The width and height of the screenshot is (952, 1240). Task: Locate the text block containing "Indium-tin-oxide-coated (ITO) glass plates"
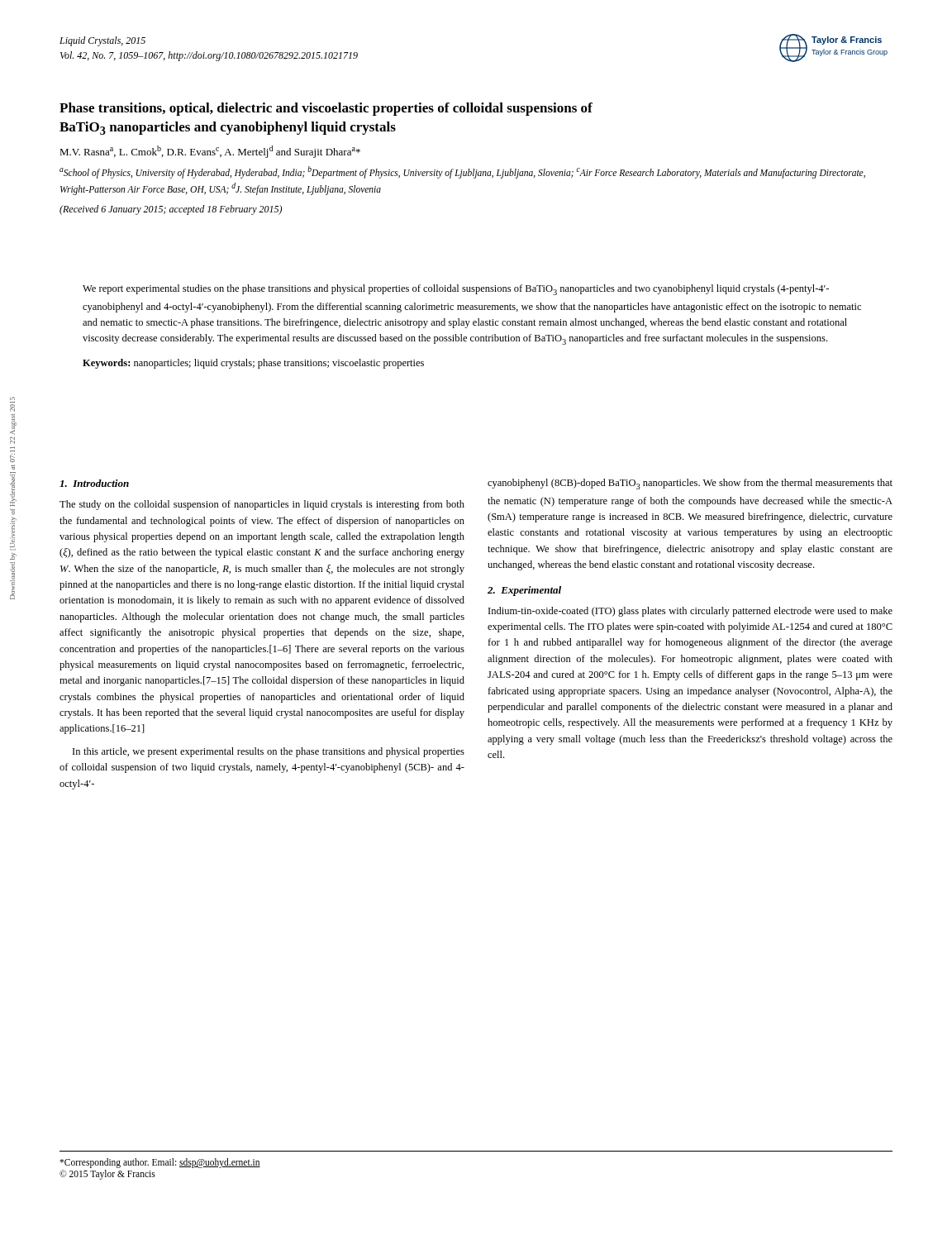click(x=690, y=683)
